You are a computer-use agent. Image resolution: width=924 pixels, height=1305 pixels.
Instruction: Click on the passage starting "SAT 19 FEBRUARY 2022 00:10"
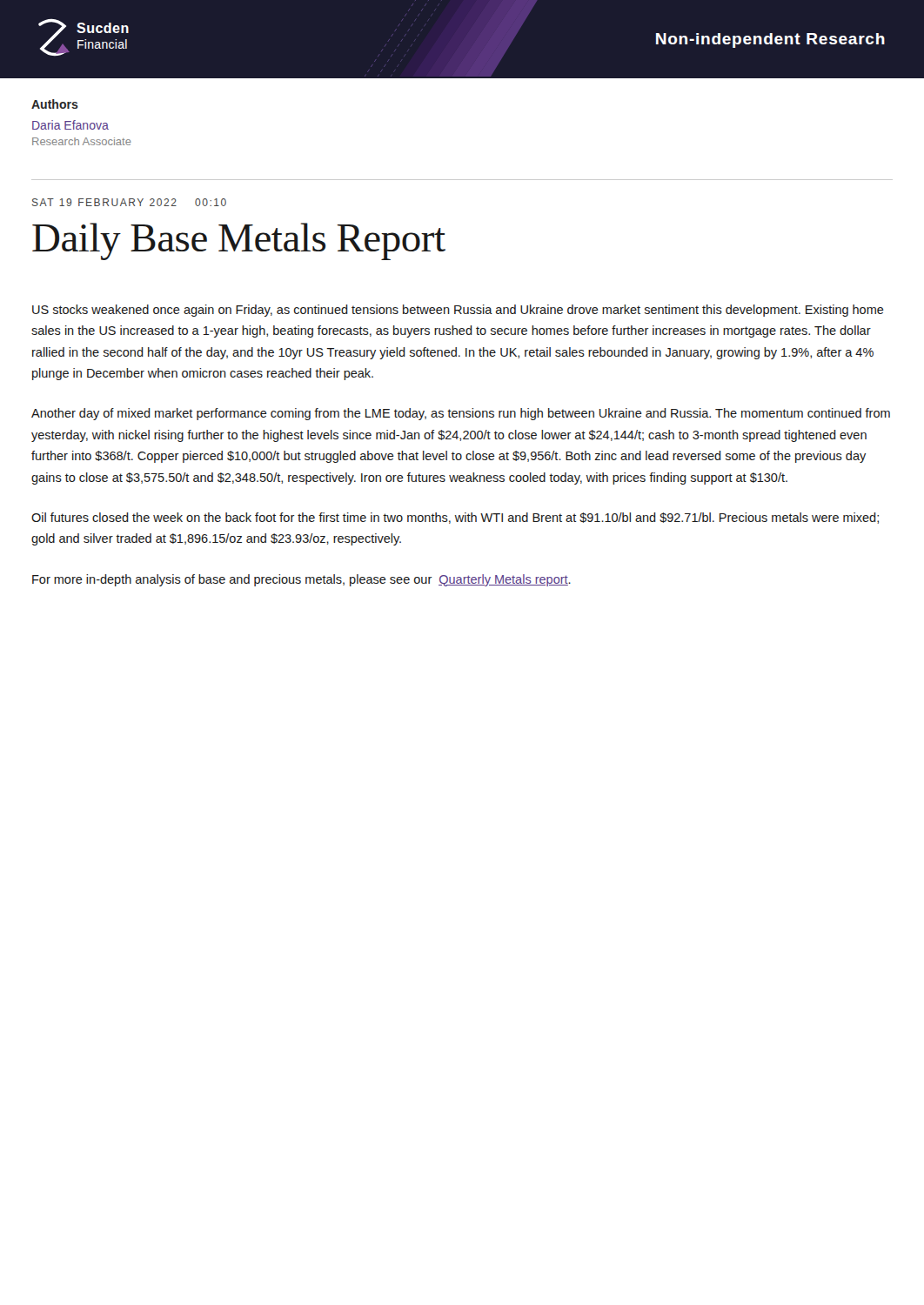[x=130, y=203]
